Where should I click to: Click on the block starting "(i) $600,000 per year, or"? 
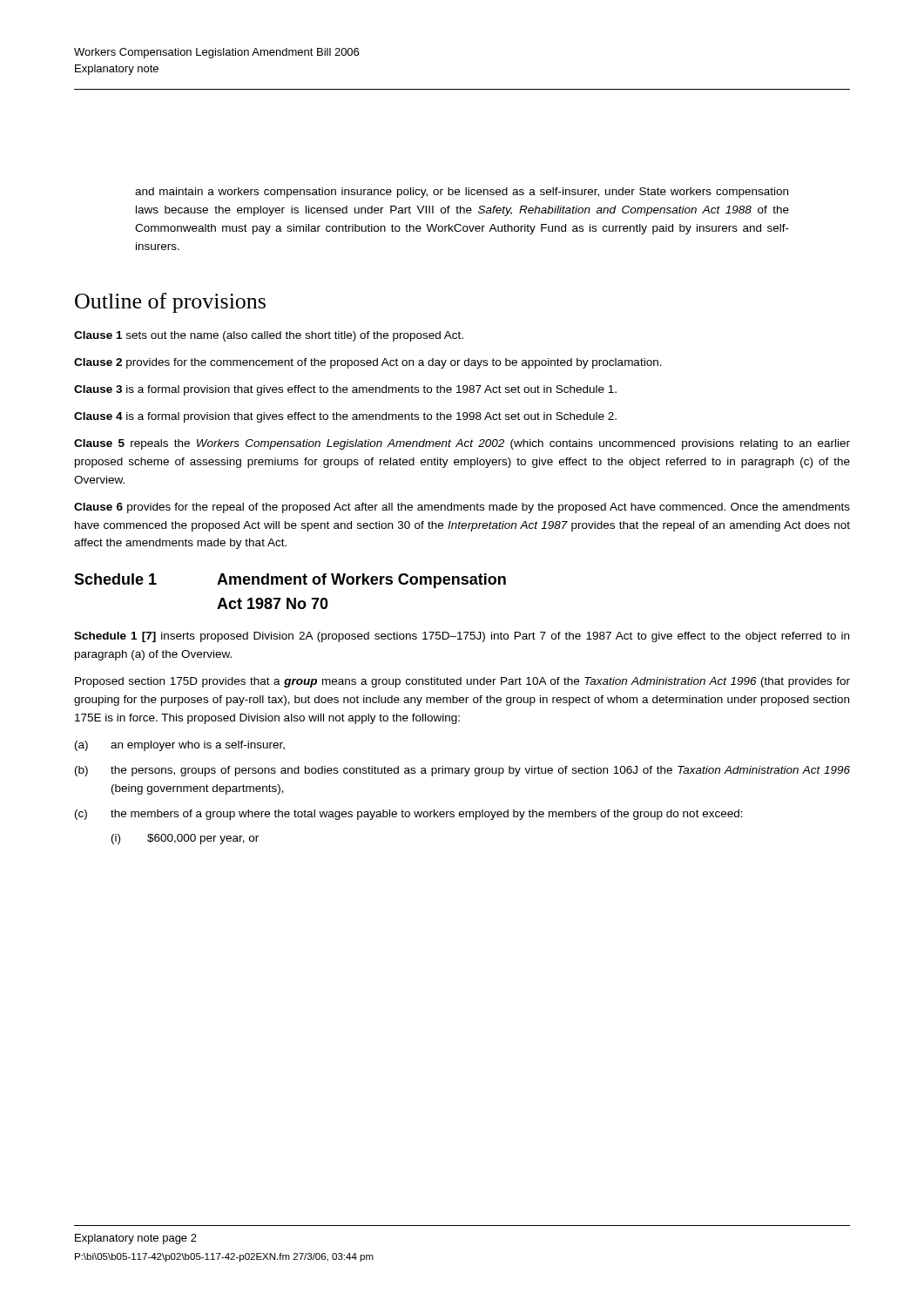[x=185, y=839]
